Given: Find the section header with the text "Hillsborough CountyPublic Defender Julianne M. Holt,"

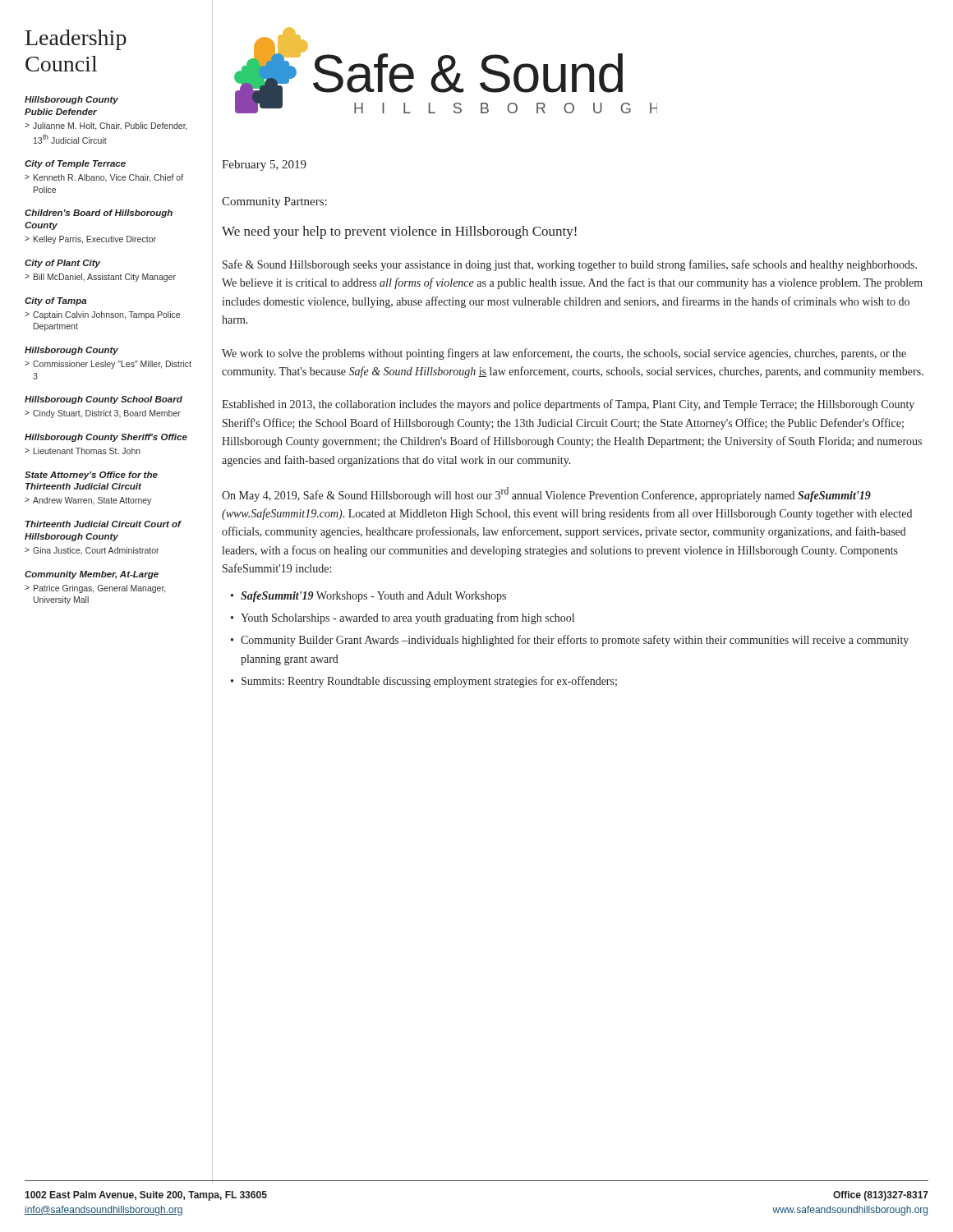Looking at the screenshot, I should pyautogui.click(x=111, y=120).
